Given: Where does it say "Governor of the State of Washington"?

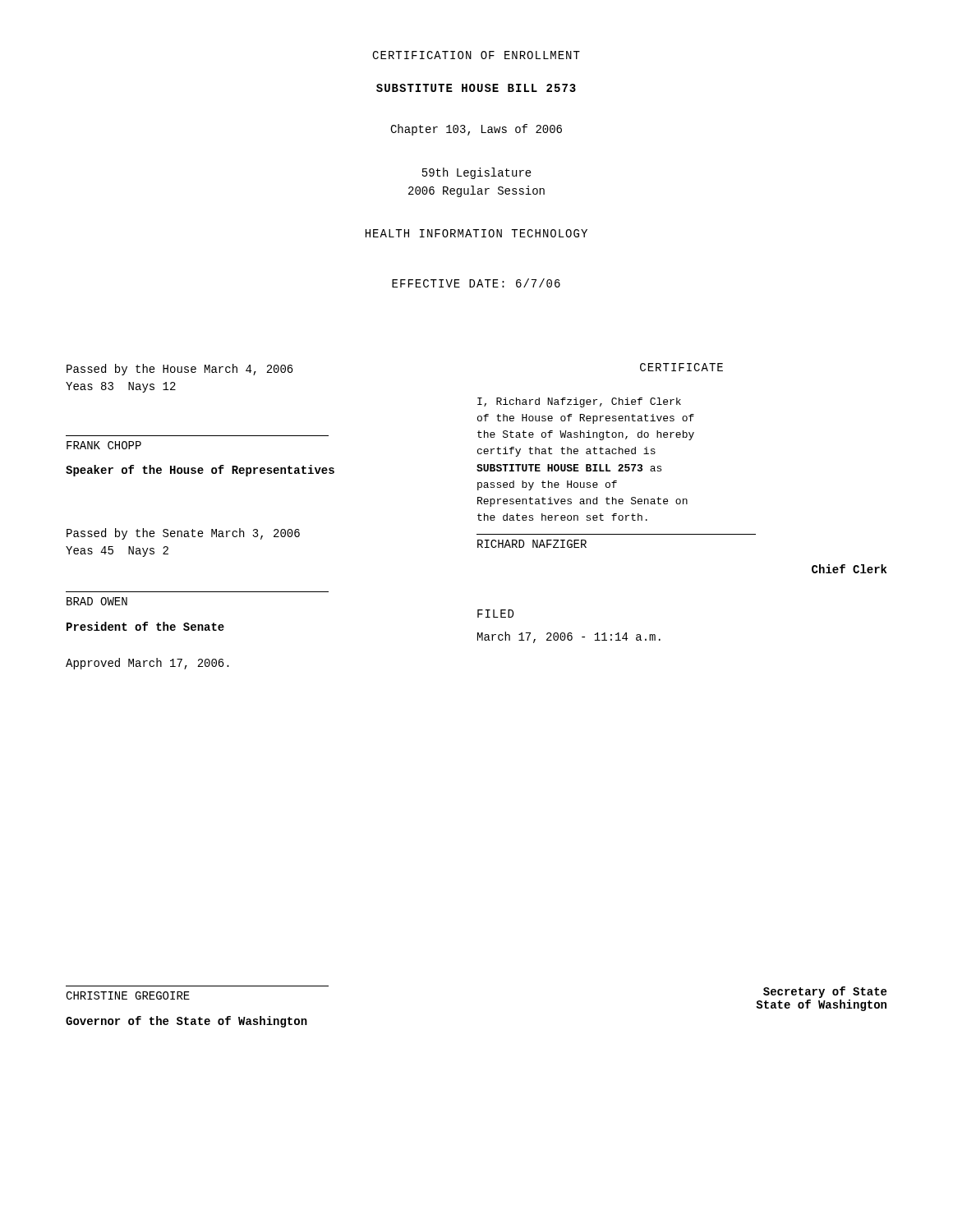Looking at the screenshot, I should click(x=187, y=1022).
